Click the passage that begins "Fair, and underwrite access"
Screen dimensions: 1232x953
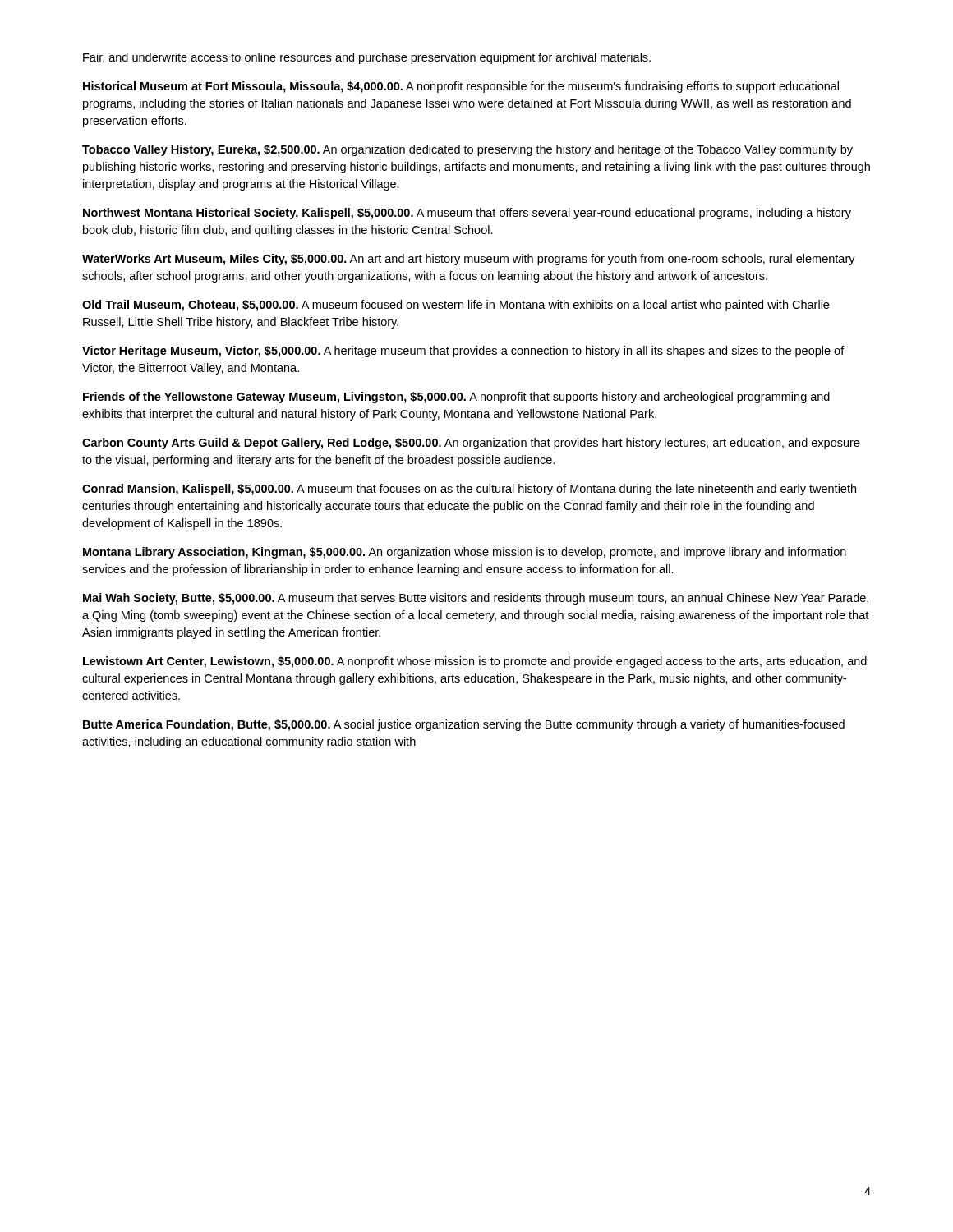point(367,57)
